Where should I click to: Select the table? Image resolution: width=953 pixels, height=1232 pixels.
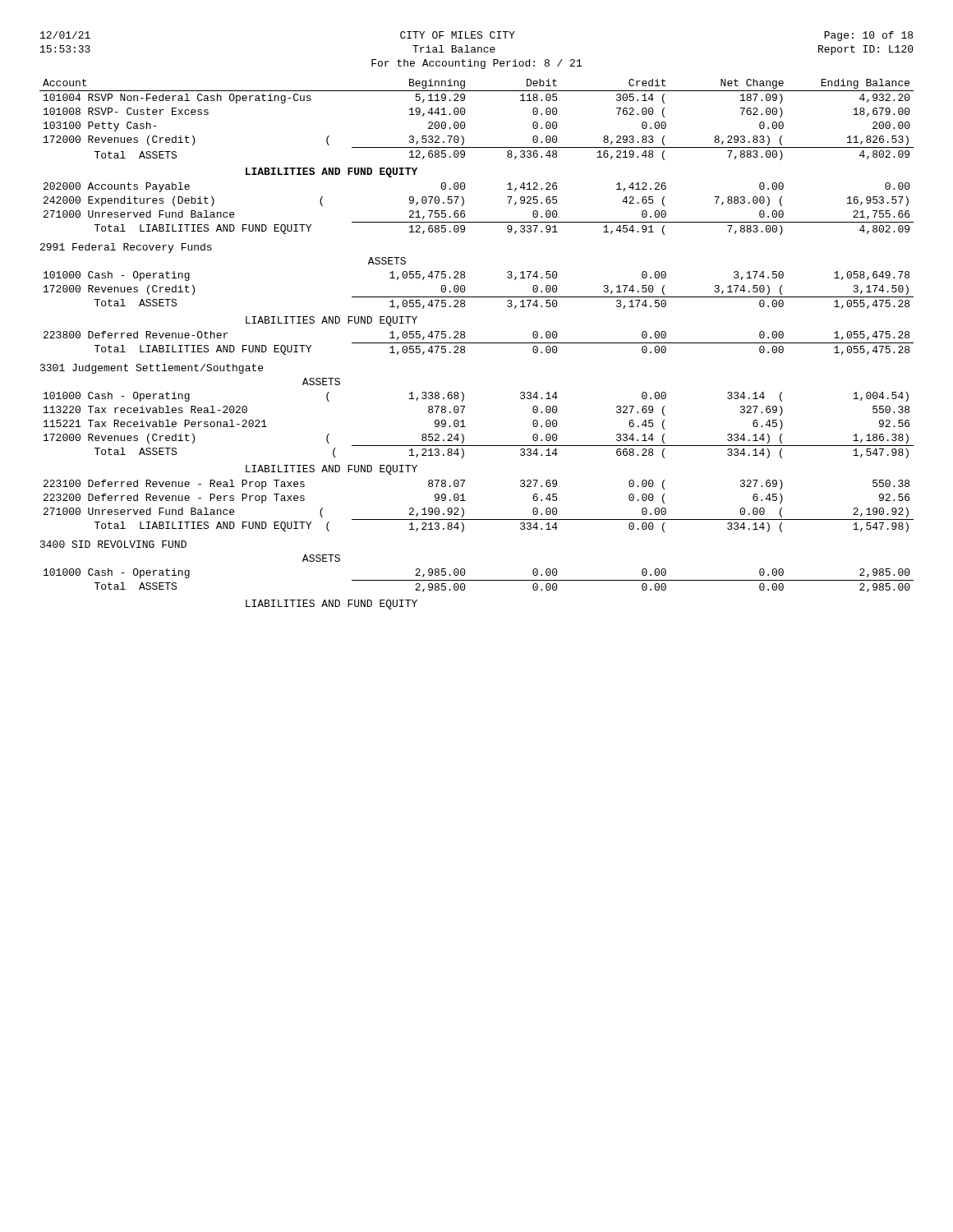click(x=476, y=344)
